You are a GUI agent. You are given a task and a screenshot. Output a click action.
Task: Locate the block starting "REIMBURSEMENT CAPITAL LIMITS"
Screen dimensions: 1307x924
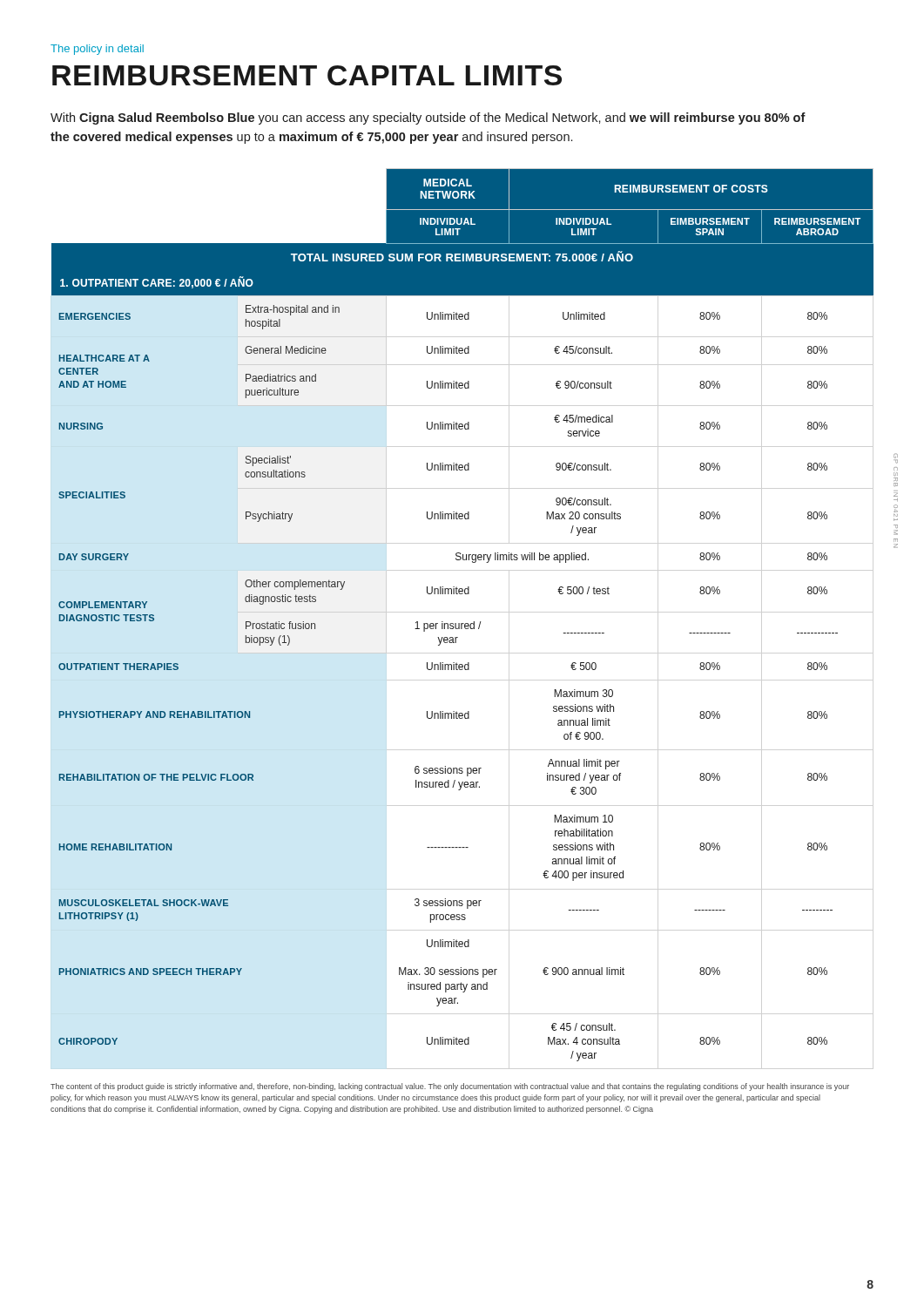click(307, 75)
